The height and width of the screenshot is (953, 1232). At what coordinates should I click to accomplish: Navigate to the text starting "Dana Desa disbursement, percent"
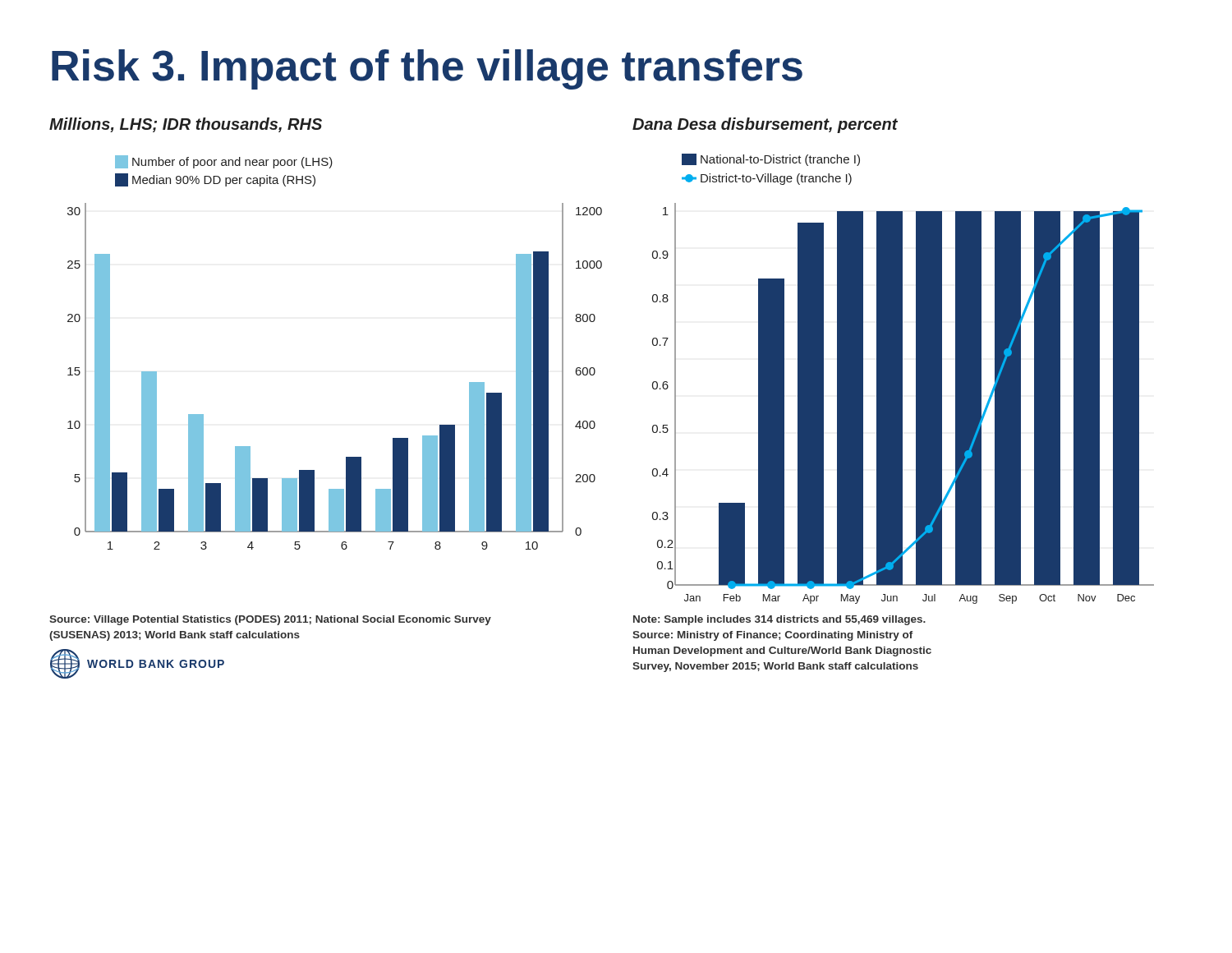click(765, 124)
